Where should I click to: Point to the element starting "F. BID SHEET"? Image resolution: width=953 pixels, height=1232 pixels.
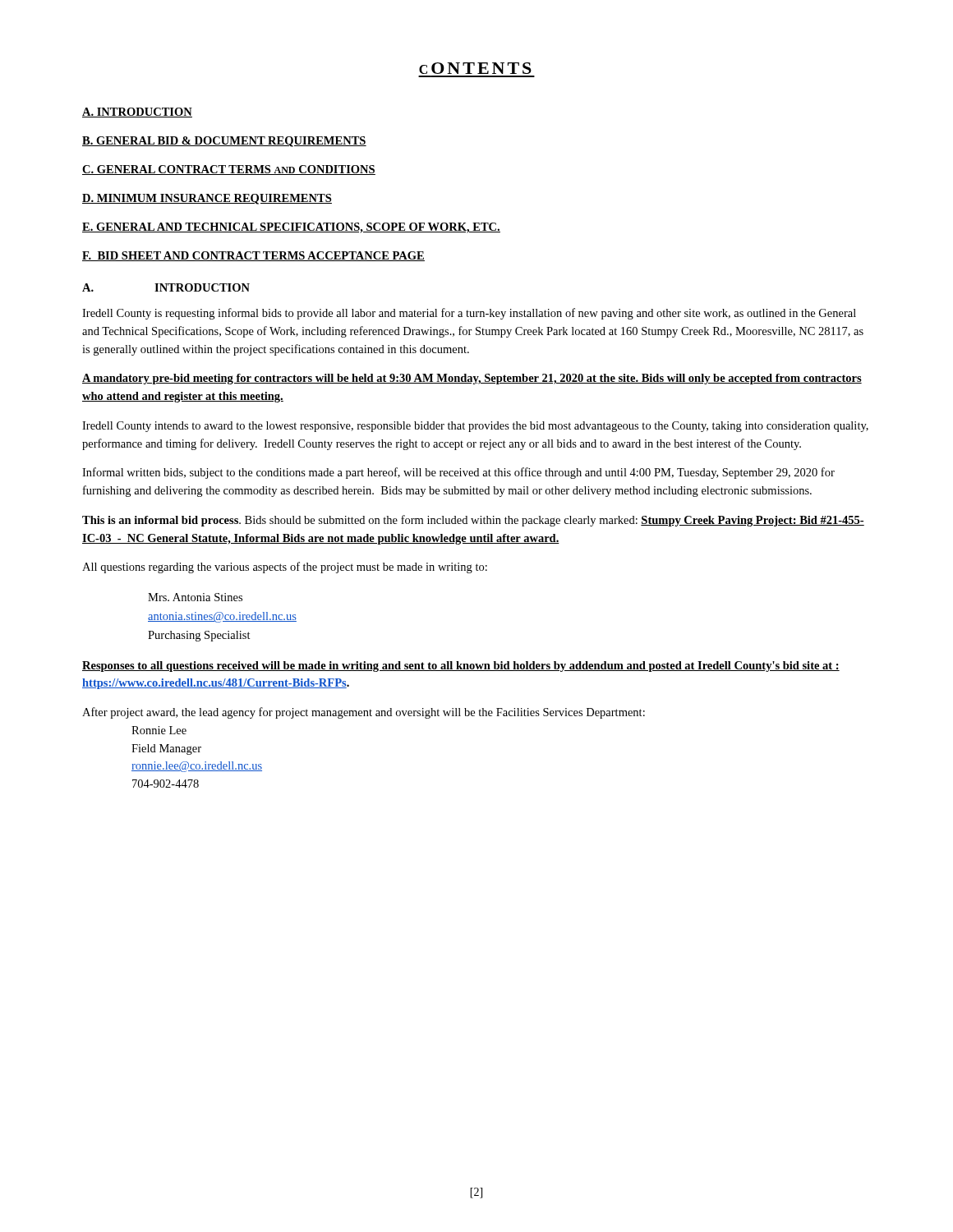(x=253, y=255)
